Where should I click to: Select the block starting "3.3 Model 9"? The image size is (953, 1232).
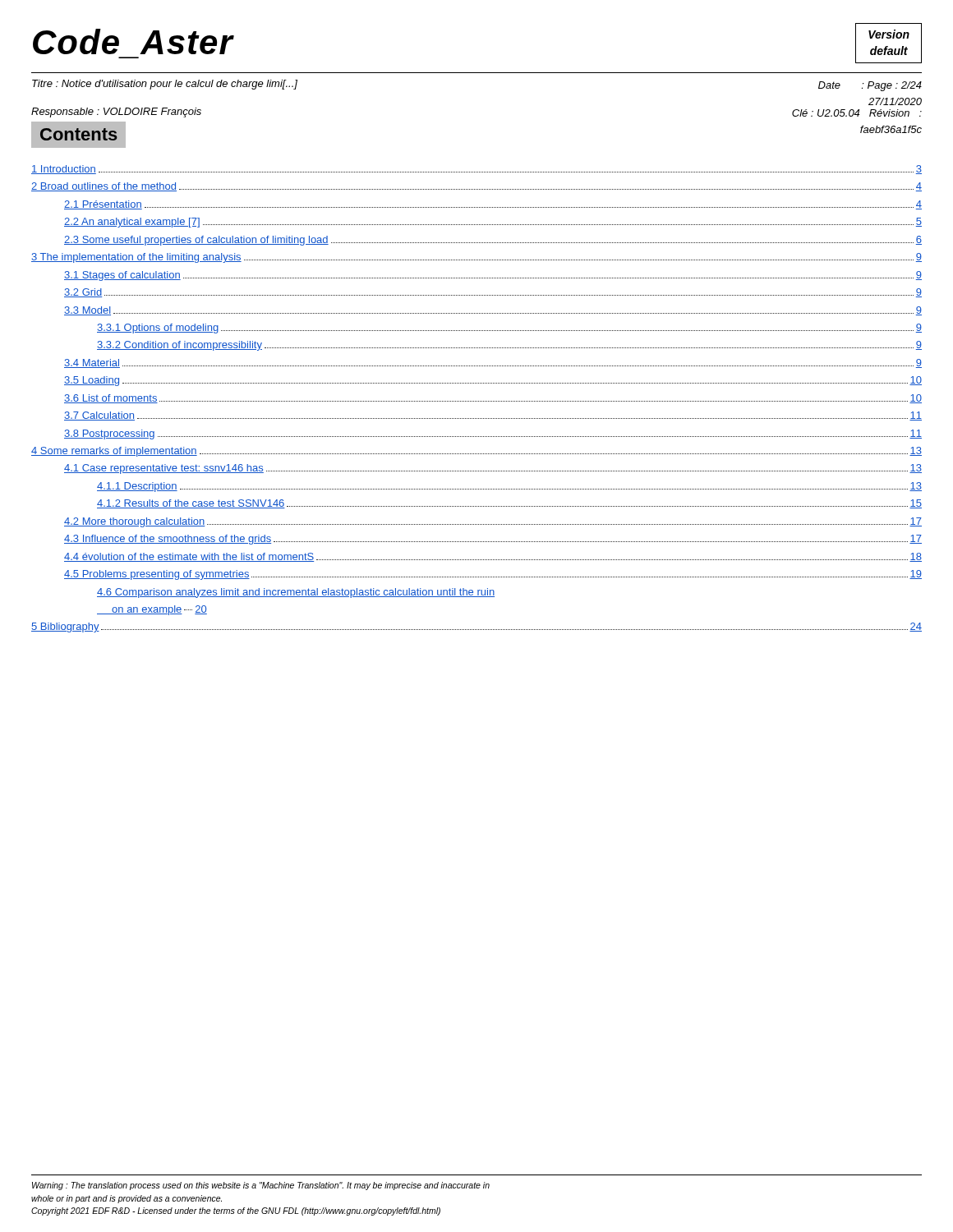point(493,310)
